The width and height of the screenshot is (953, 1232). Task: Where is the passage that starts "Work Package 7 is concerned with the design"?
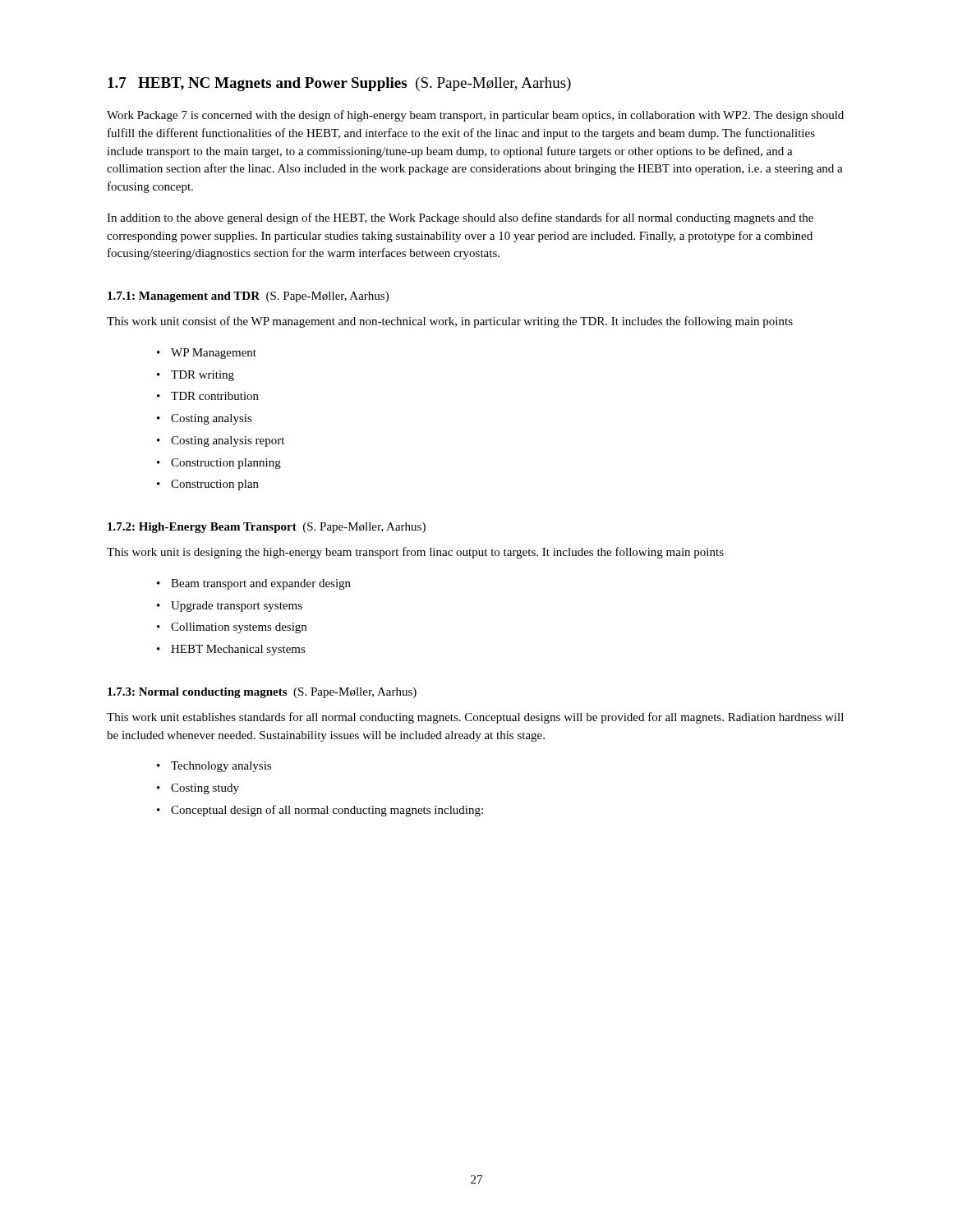click(475, 151)
